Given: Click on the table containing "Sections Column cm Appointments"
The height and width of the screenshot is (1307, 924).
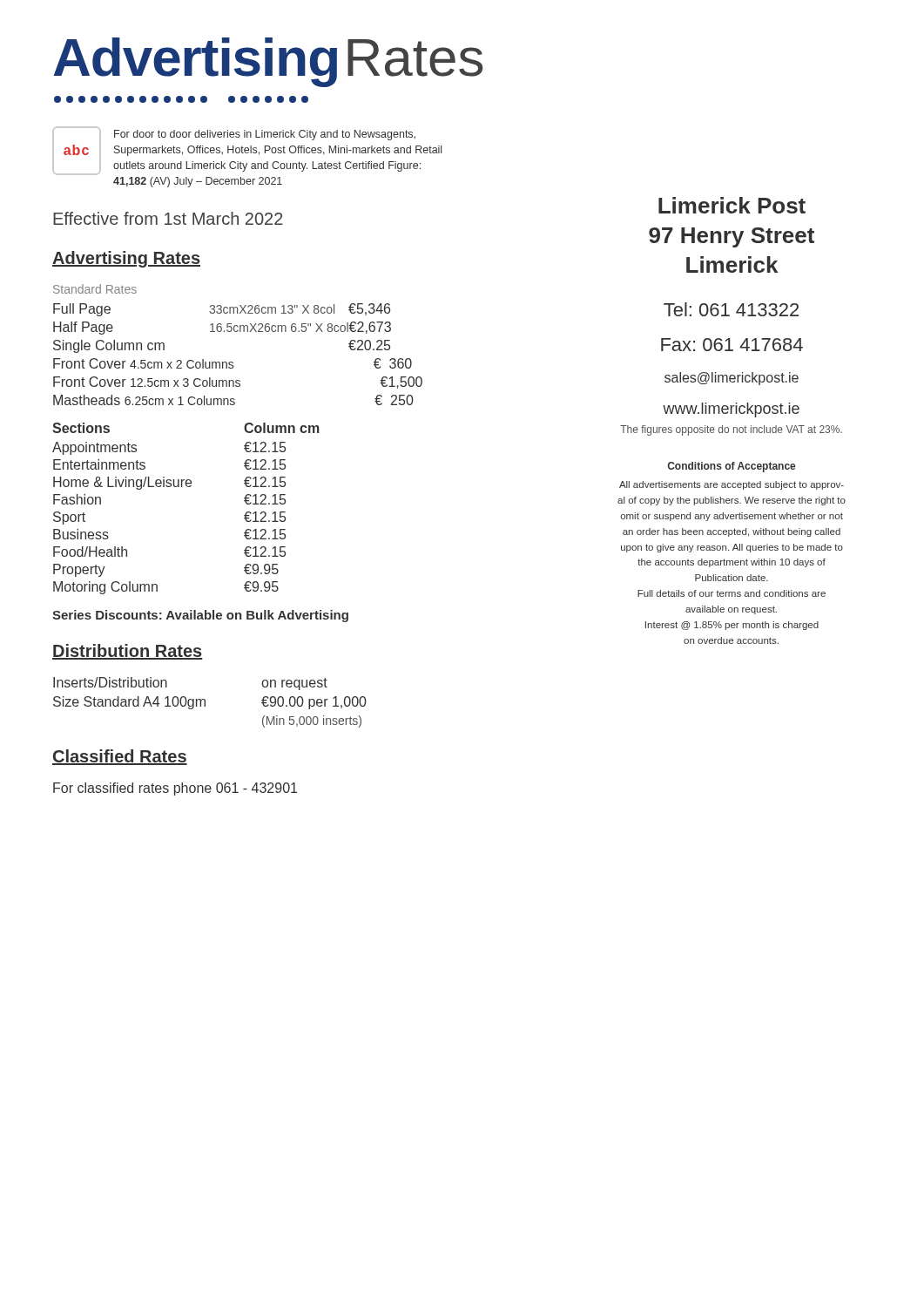Looking at the screenshot, I should click(x=296, y=508).
